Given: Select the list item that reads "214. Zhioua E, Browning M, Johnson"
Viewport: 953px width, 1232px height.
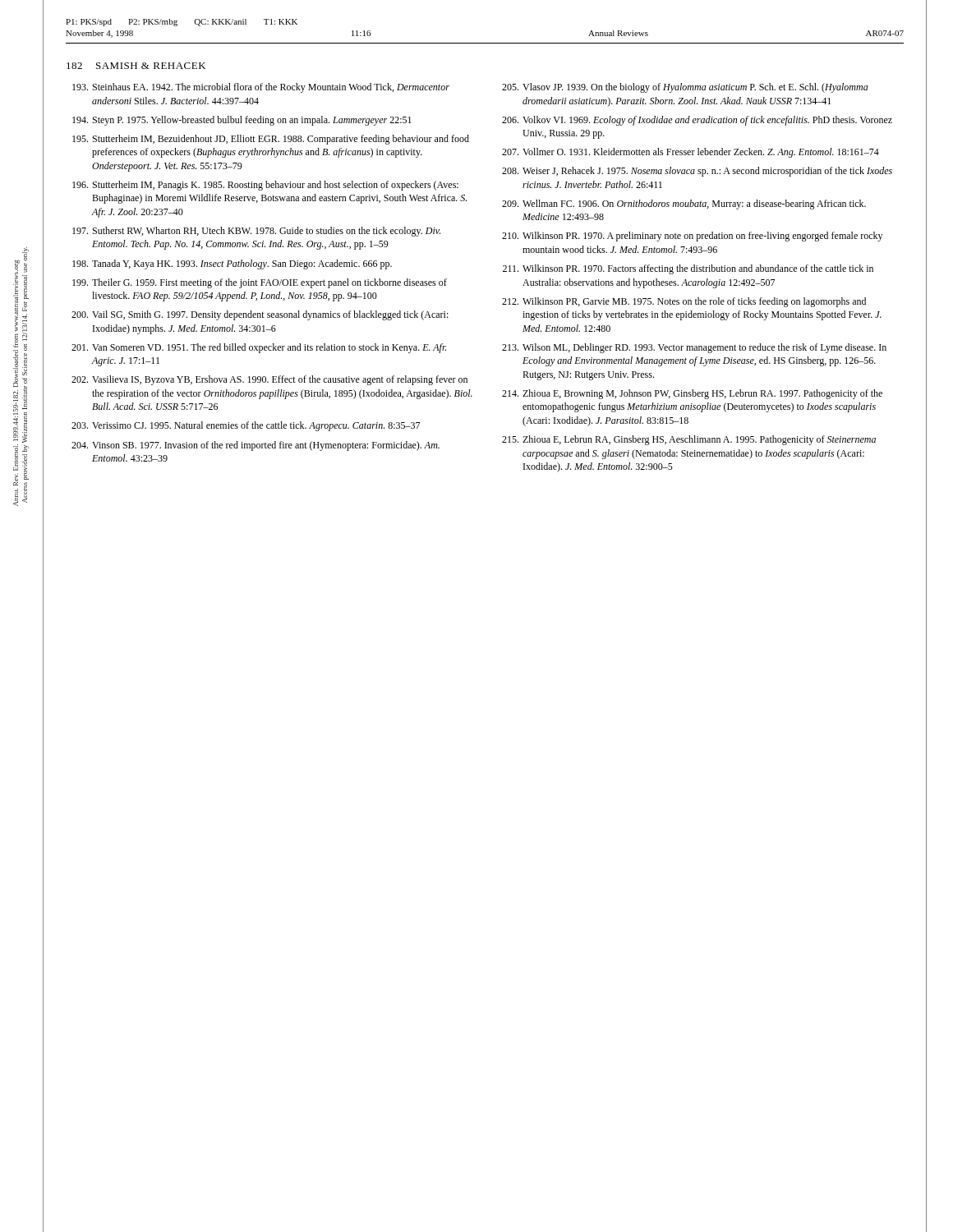Looking at the screenshot, I should pyautogui.click(x=700, y=407).
